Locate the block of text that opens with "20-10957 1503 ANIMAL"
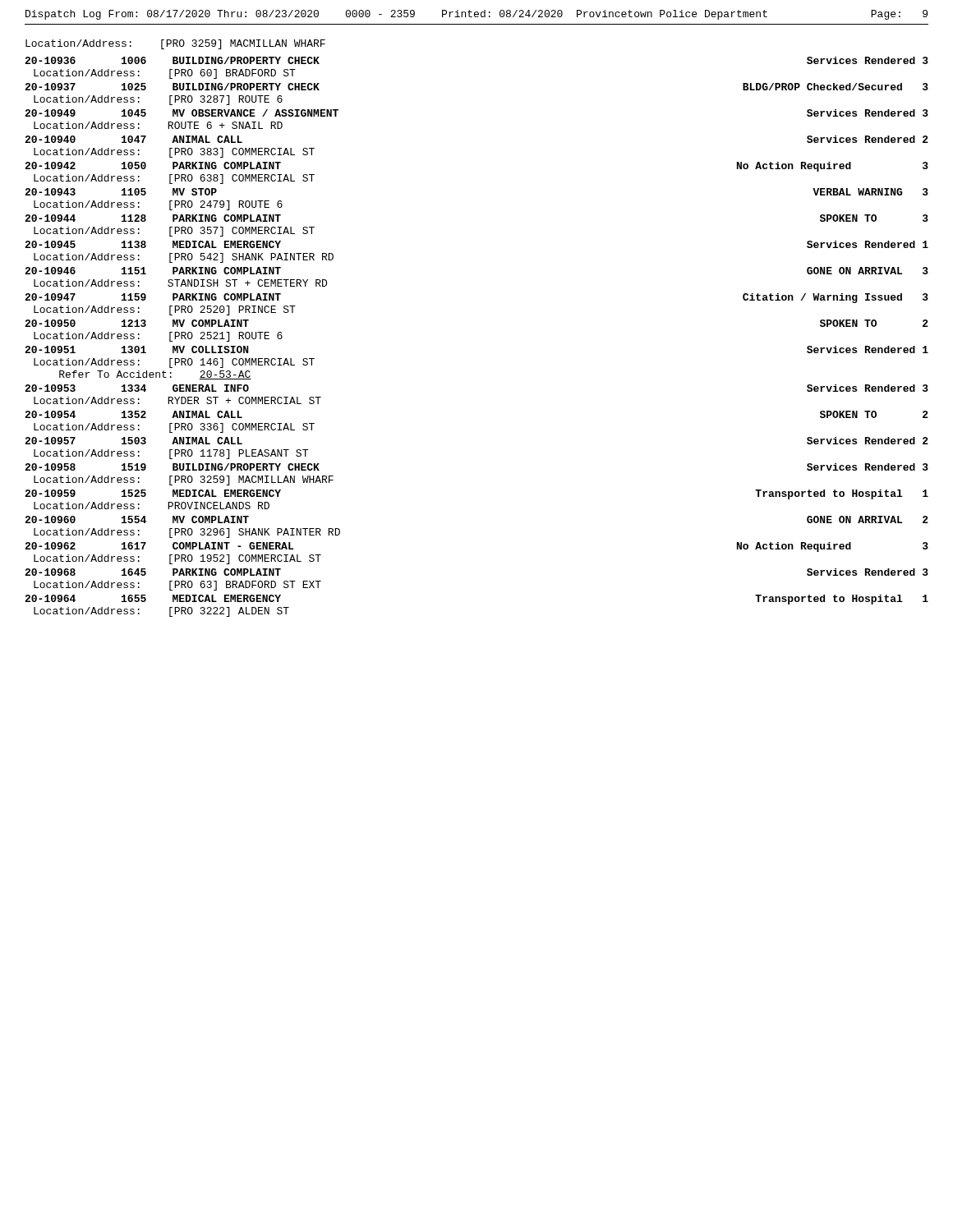953x1232 pixels. click(47, 441)
